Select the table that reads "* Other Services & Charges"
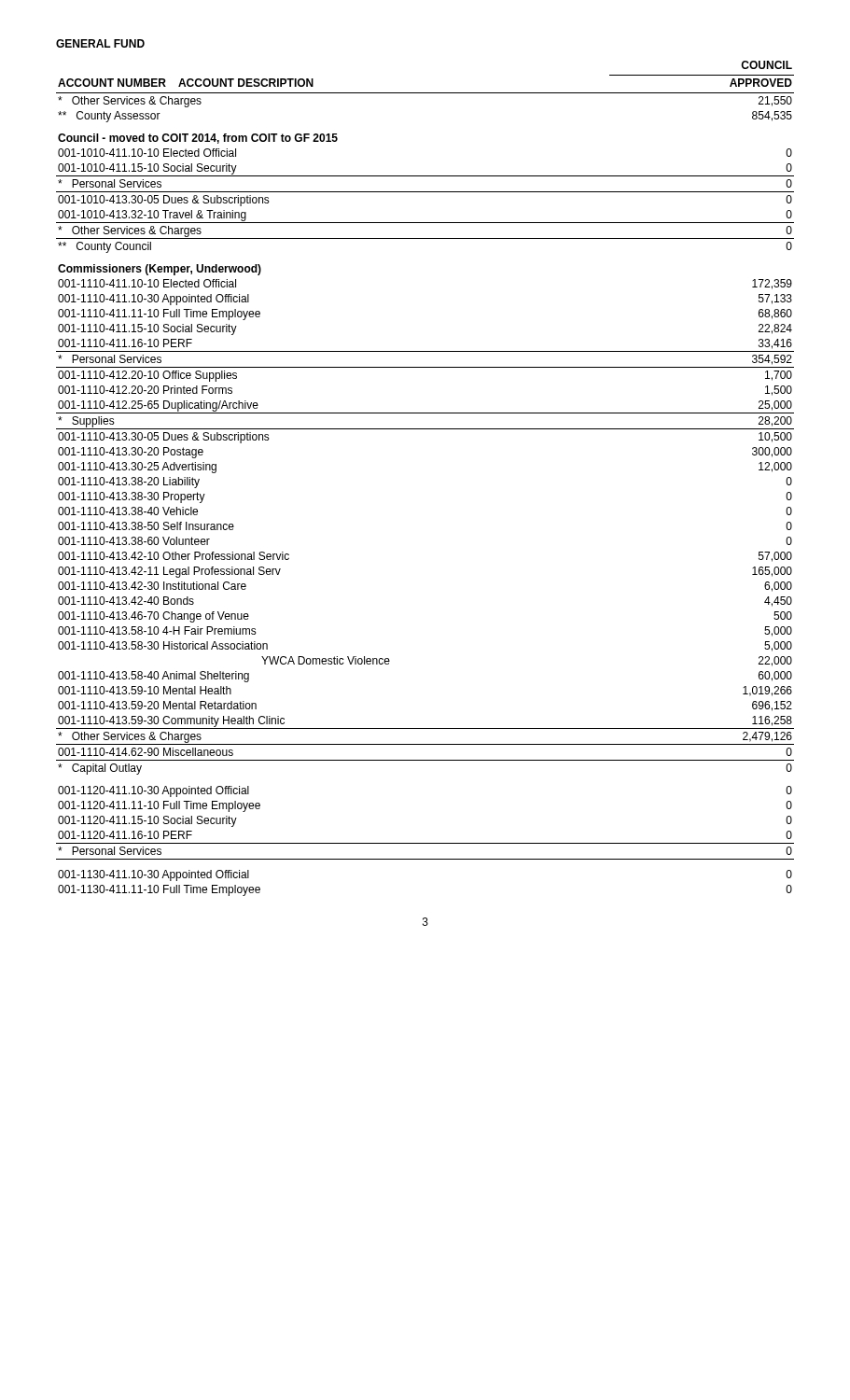This screenshot has height=1400, width=850. click(425, 477)
